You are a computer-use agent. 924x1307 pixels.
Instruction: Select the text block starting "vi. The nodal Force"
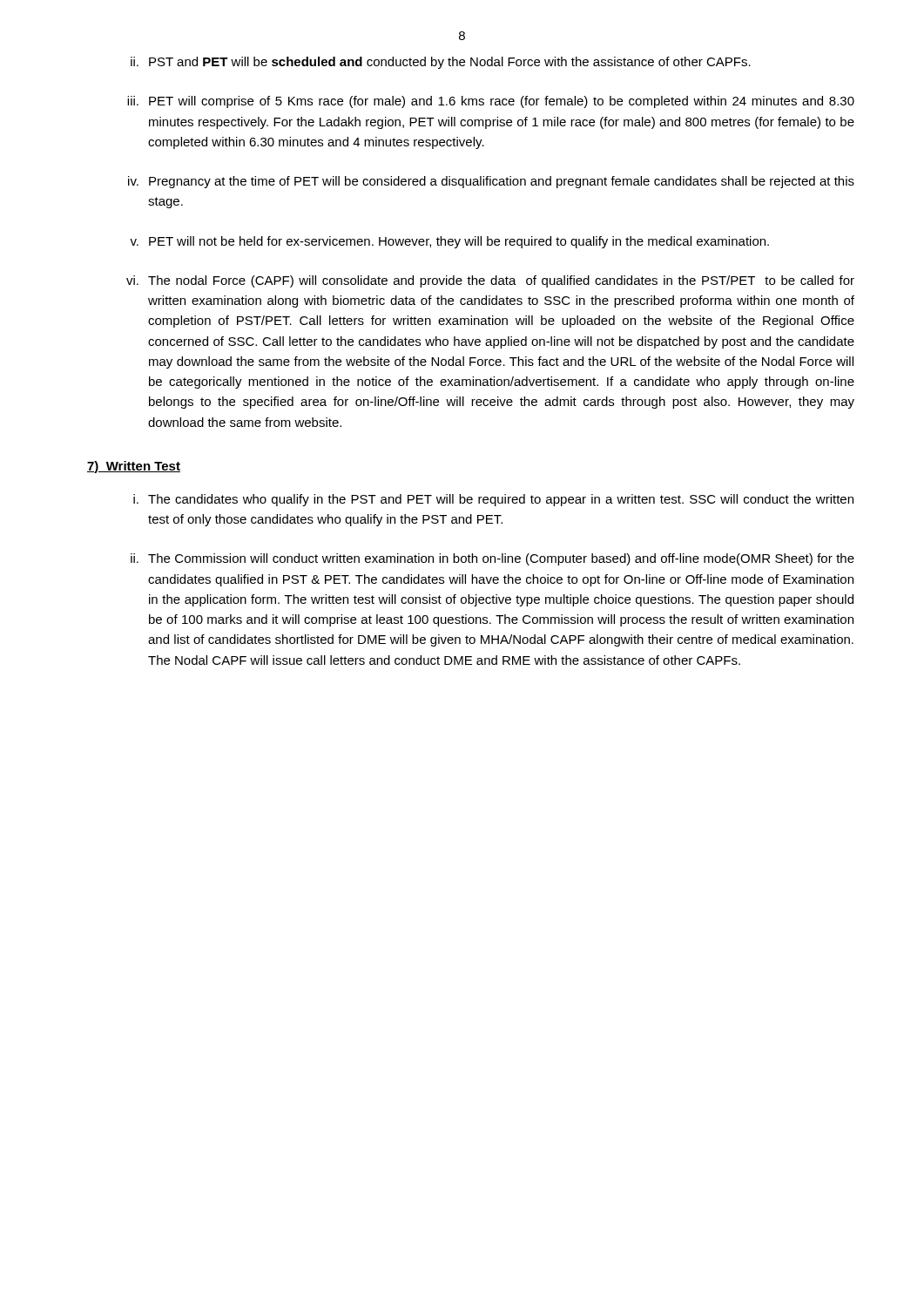click(x=471, y=351)
